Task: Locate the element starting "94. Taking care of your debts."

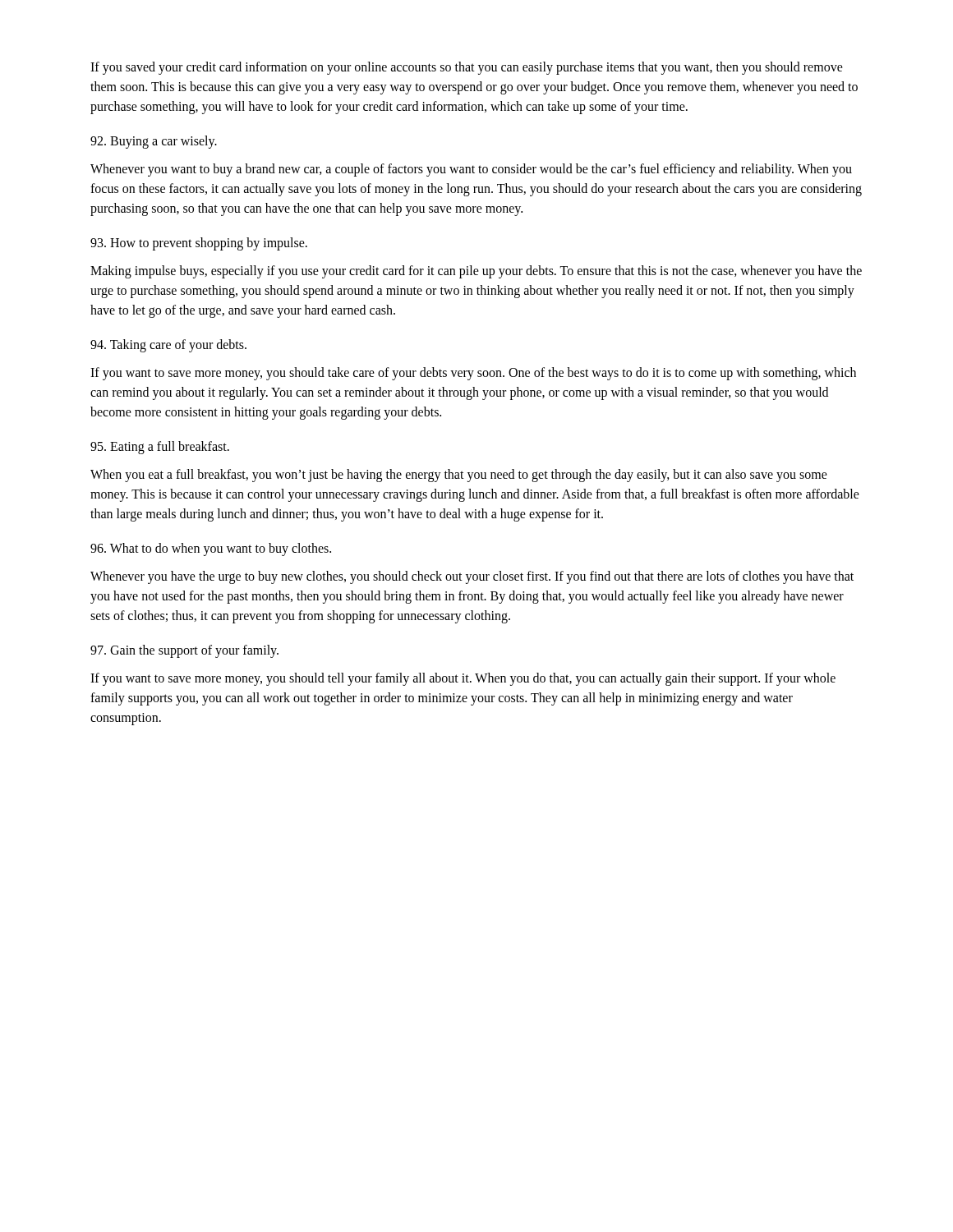Action: click(169, 345)
